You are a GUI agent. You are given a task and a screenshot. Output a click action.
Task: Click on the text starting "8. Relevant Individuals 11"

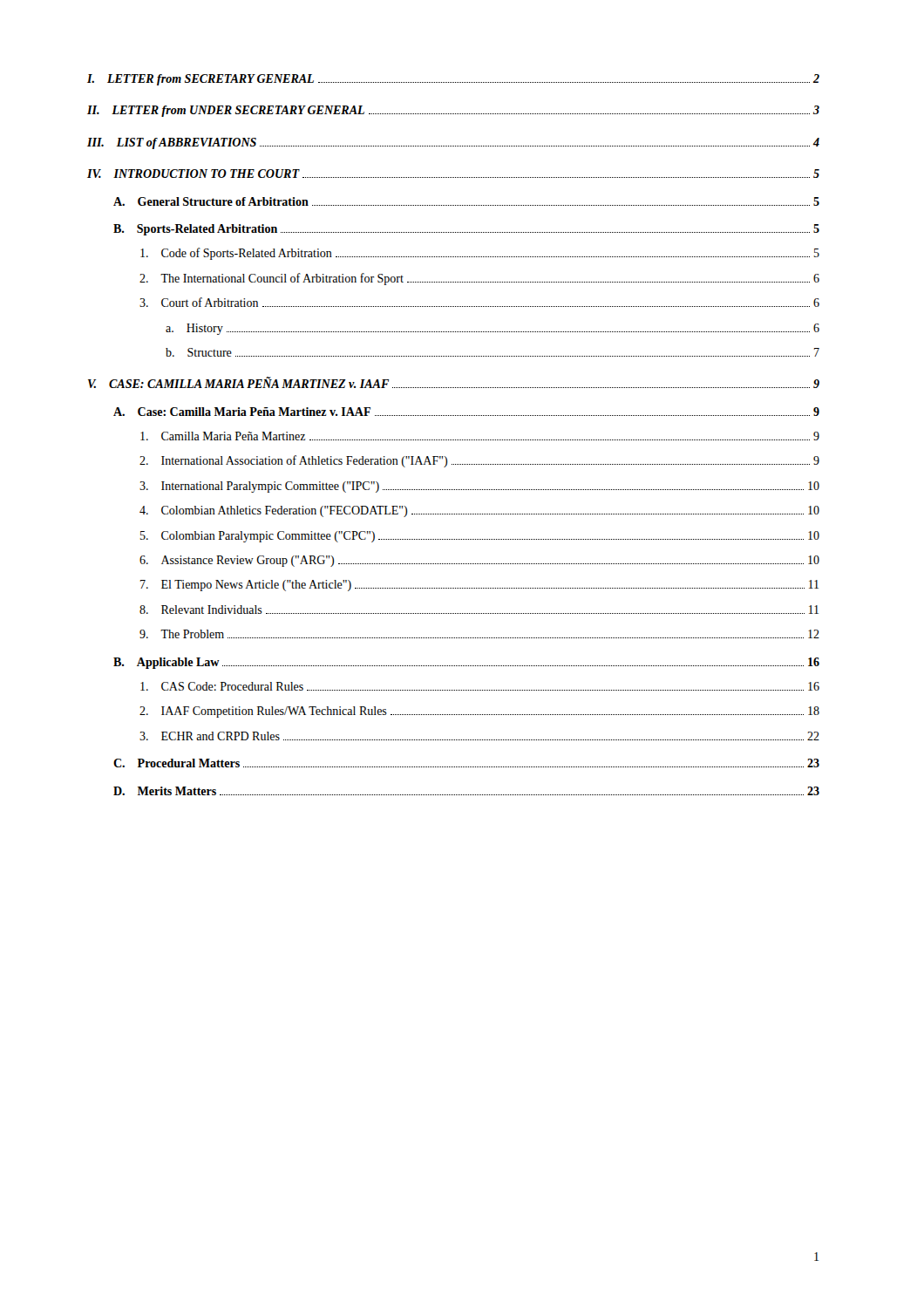(479, 610)
